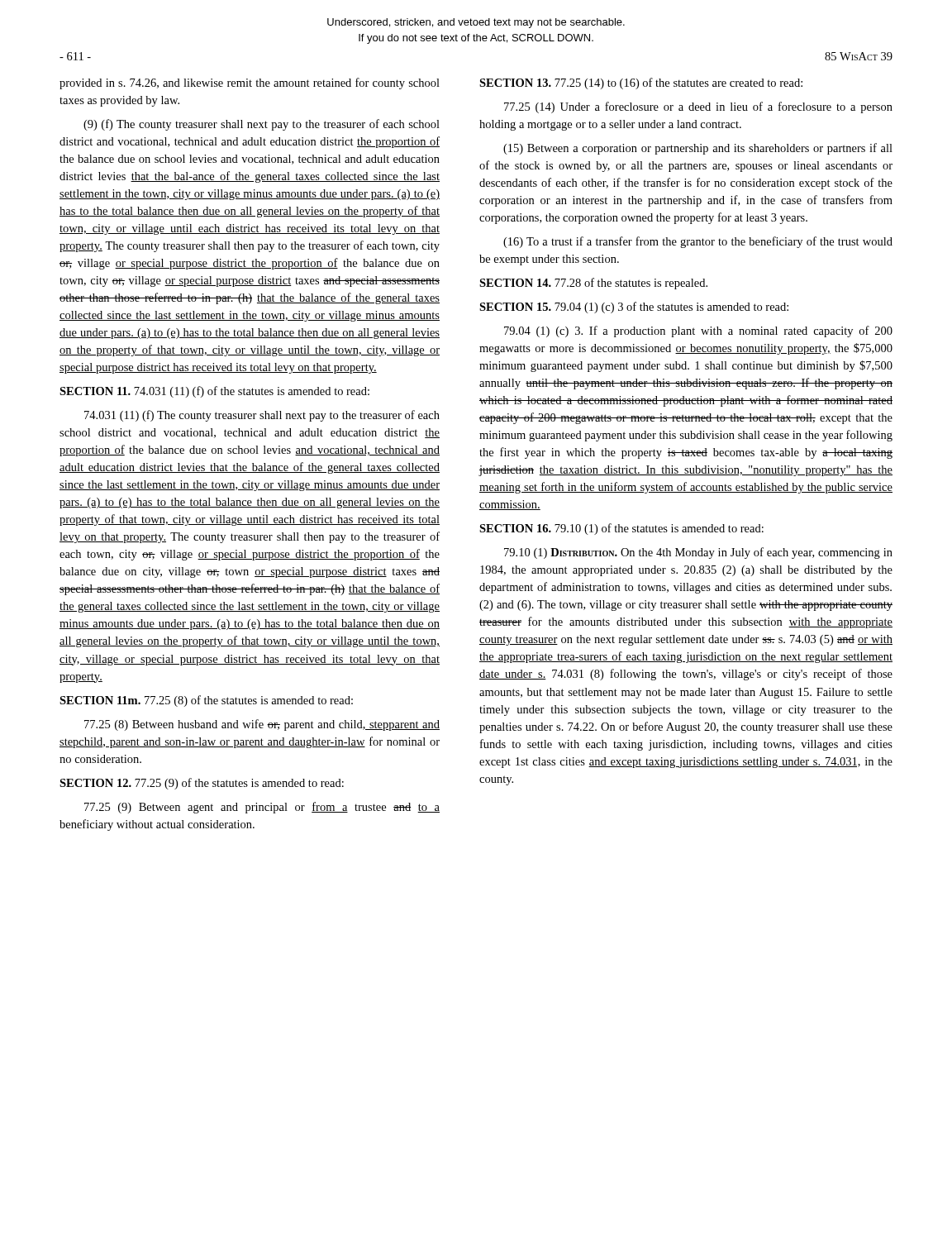The image size is (952, 1240).
Task: Find the passage starting "SECTION 12. 77.25 (9) of the statutes is"
Action: [250, 783]
